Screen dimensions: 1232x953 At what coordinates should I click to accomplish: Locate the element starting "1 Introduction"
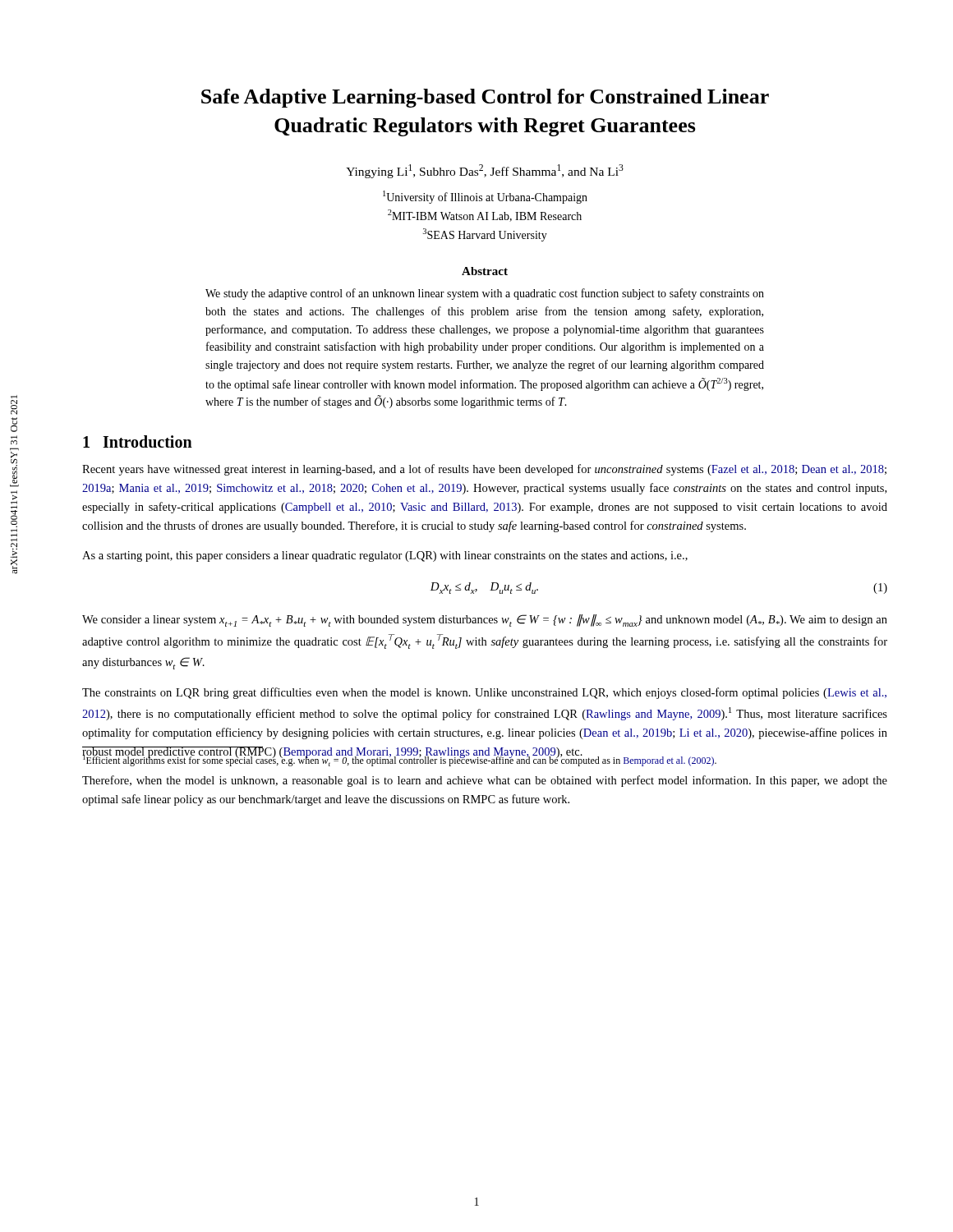tap(137, 442)
